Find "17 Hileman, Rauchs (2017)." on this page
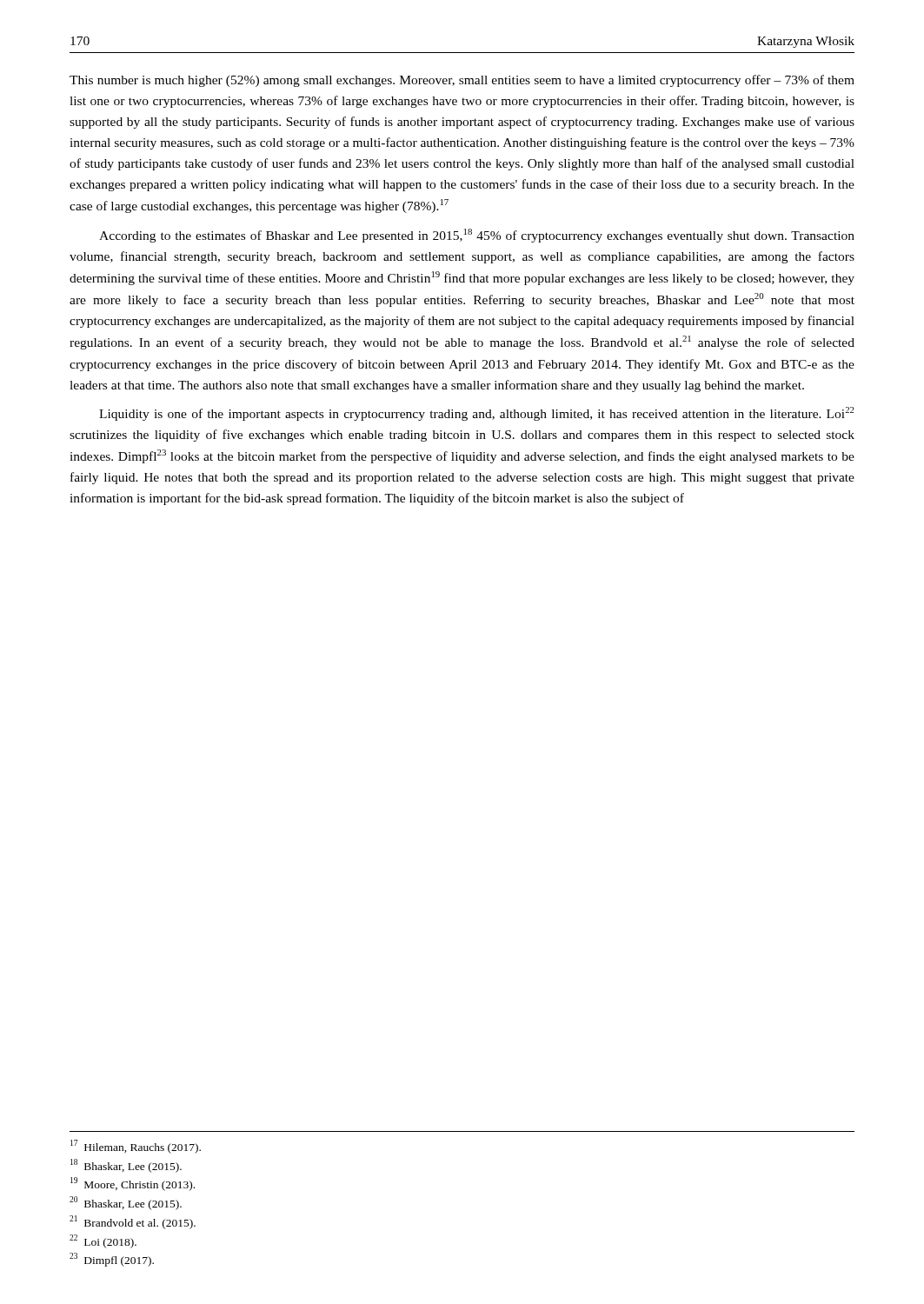The width and height of the screenshot is (924, 1304). pos(136,1146)
